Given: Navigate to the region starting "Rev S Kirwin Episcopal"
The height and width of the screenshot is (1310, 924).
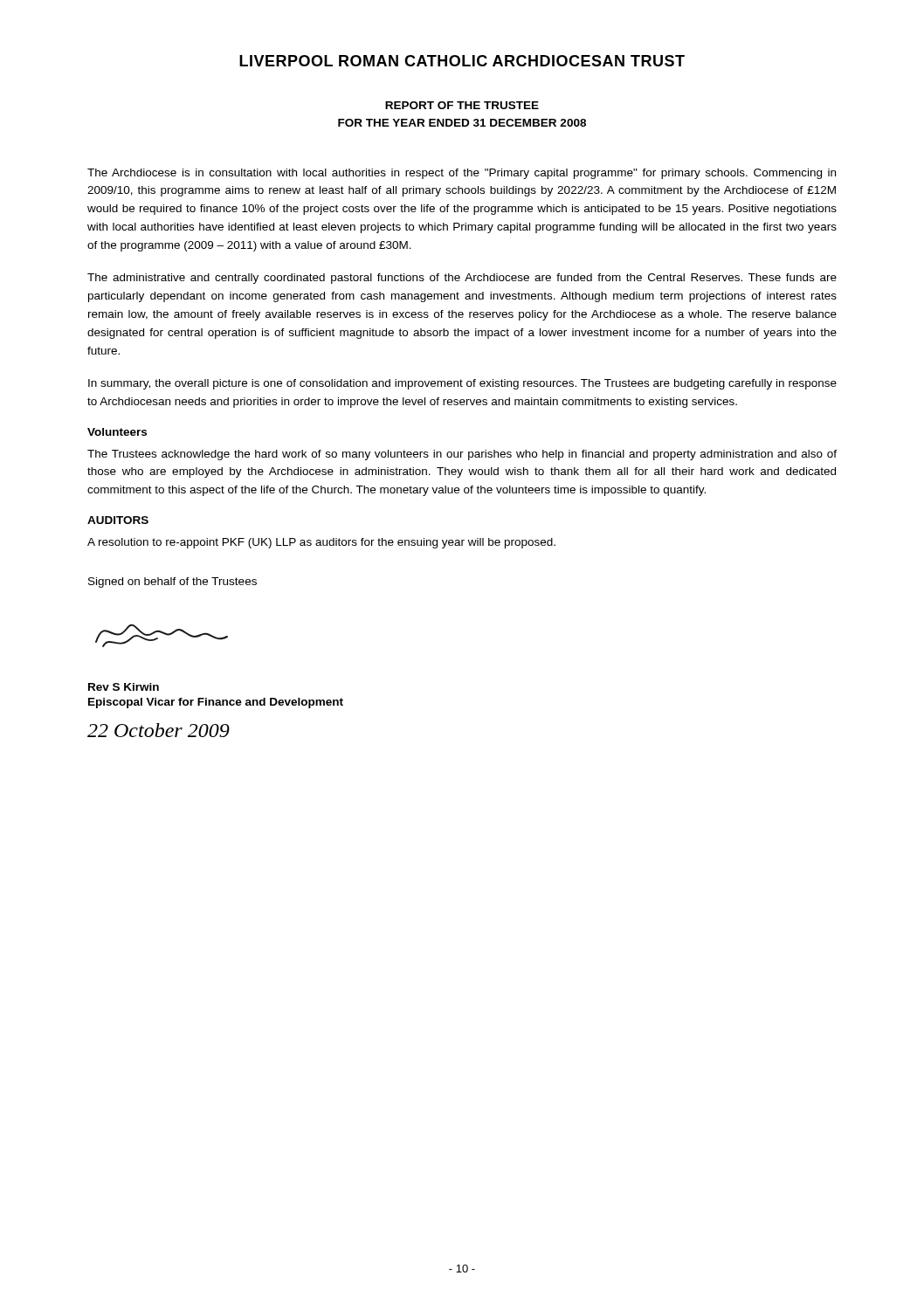Looking at the screenshot, I should click(124, 687).
